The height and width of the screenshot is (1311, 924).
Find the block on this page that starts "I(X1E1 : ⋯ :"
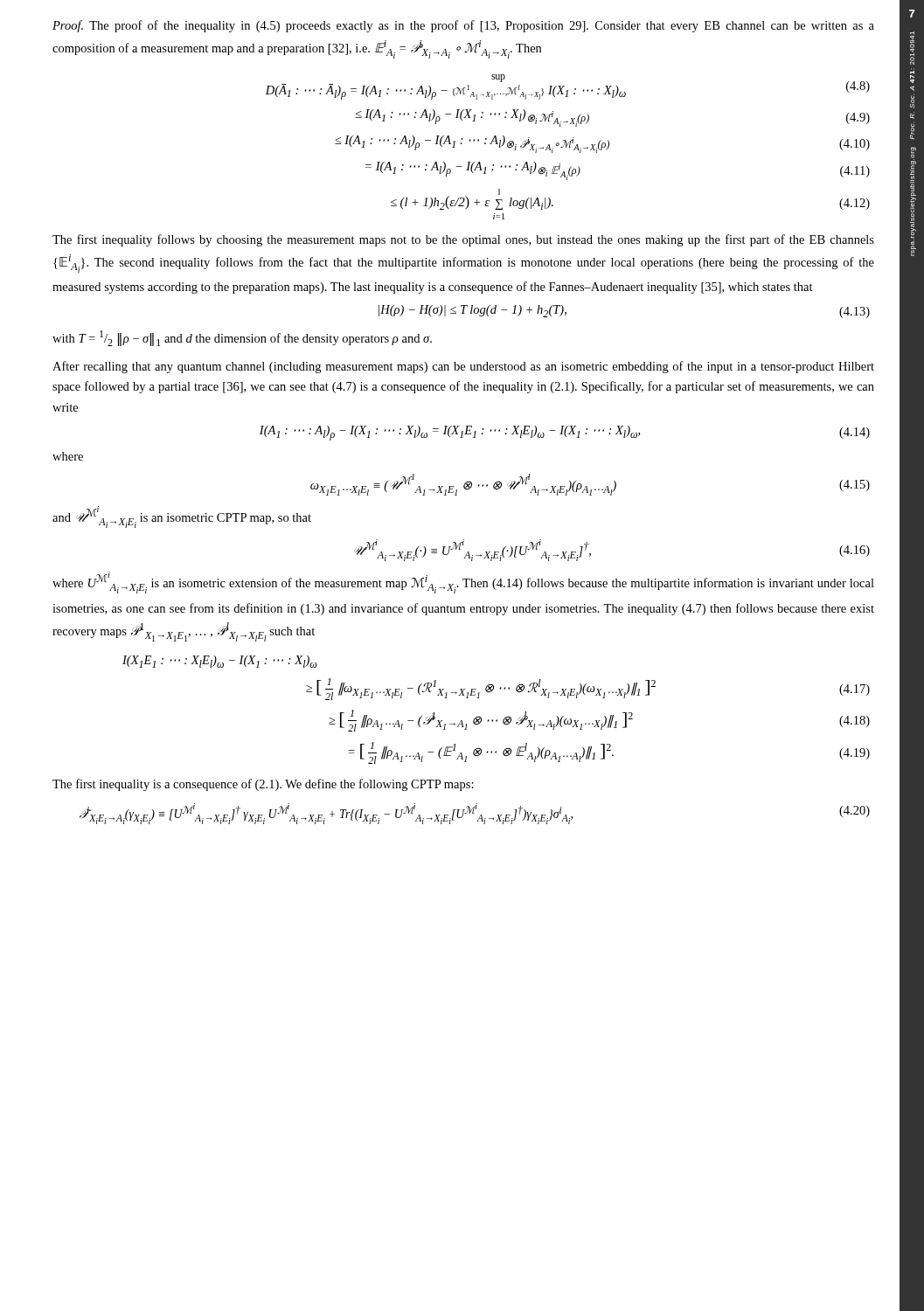pos(220,662)
